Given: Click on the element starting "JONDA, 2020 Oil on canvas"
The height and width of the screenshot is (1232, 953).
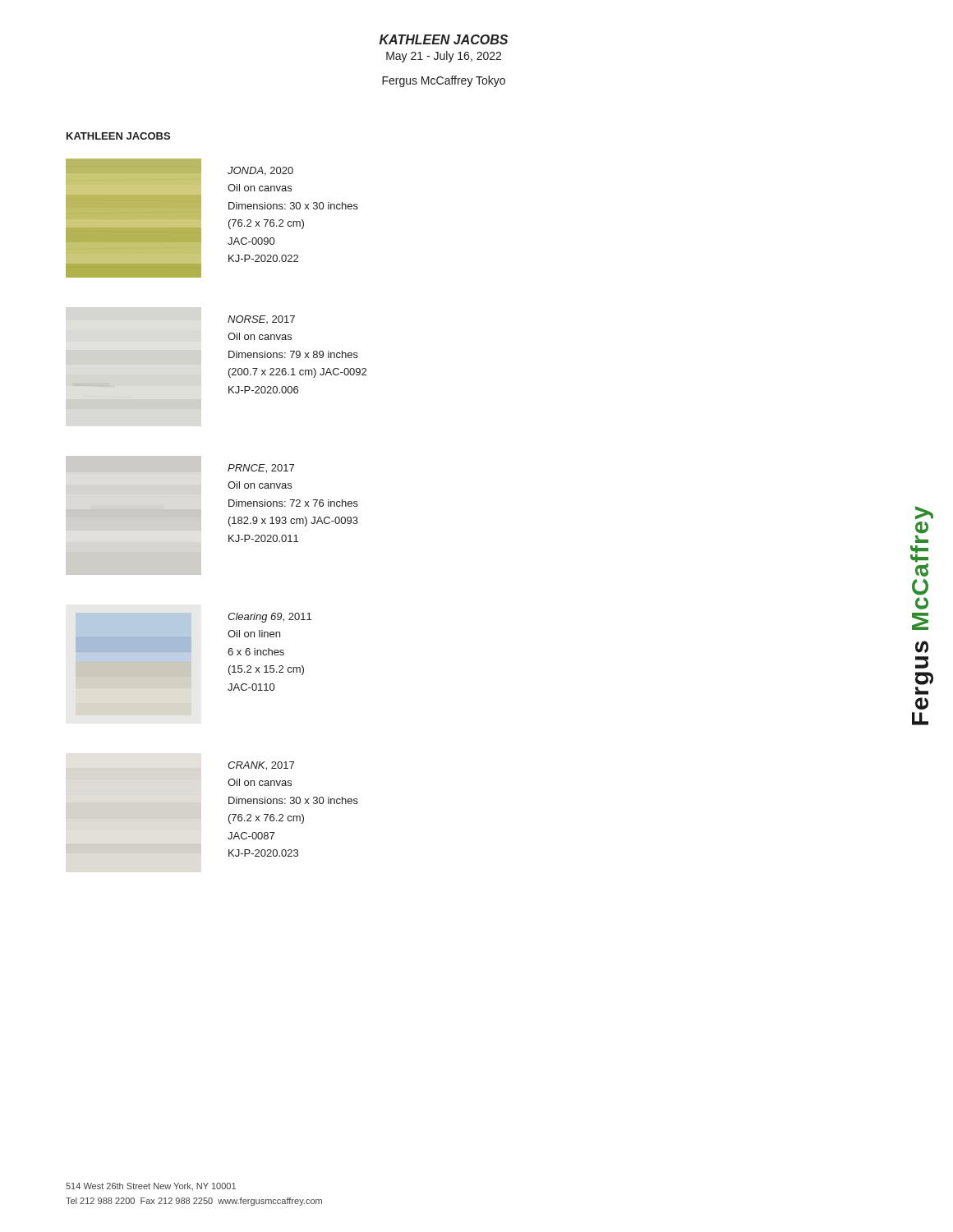Looking at the screenshot, I should (x=293, y=214).
